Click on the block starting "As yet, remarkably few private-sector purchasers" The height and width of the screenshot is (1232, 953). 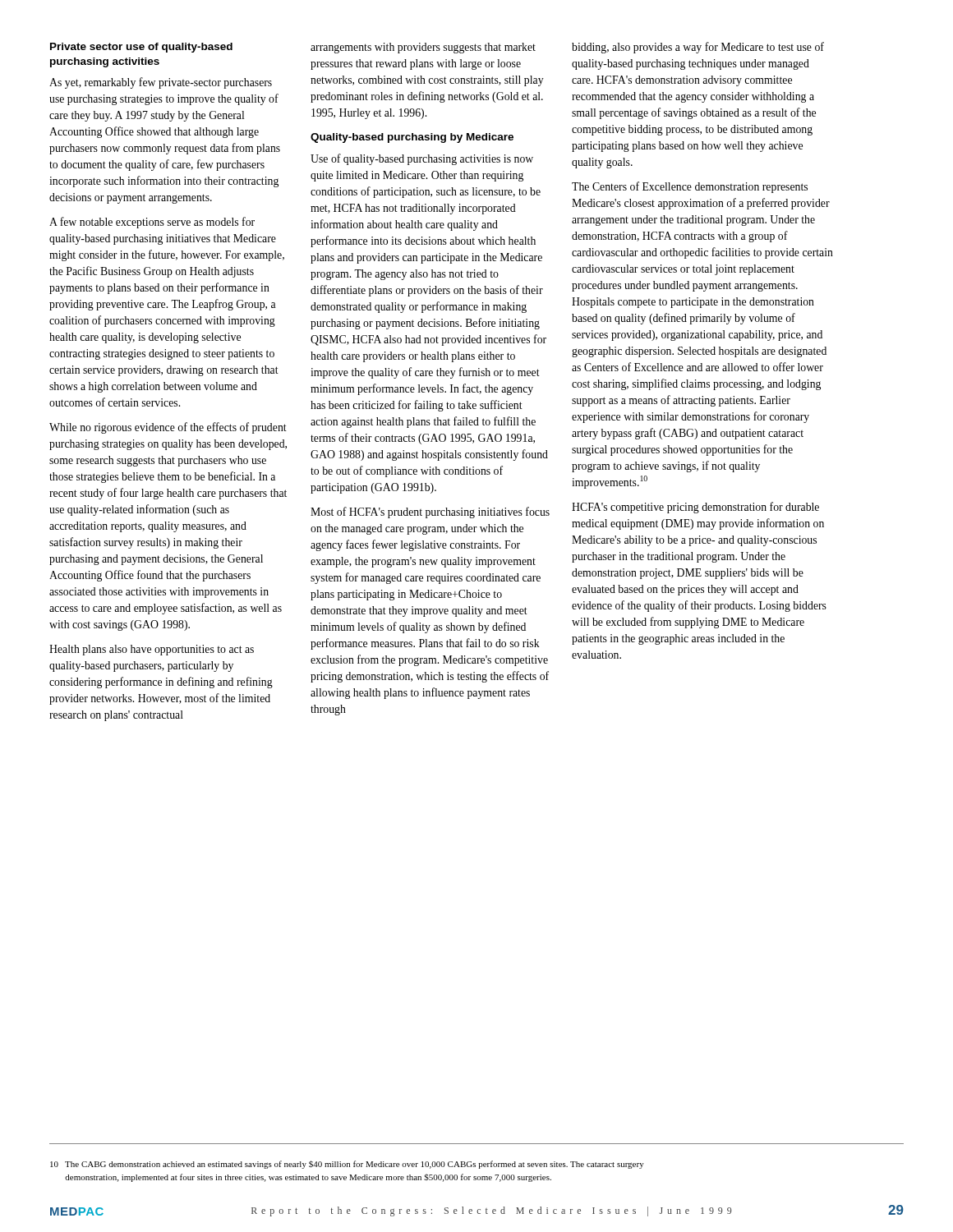(169, 141)
